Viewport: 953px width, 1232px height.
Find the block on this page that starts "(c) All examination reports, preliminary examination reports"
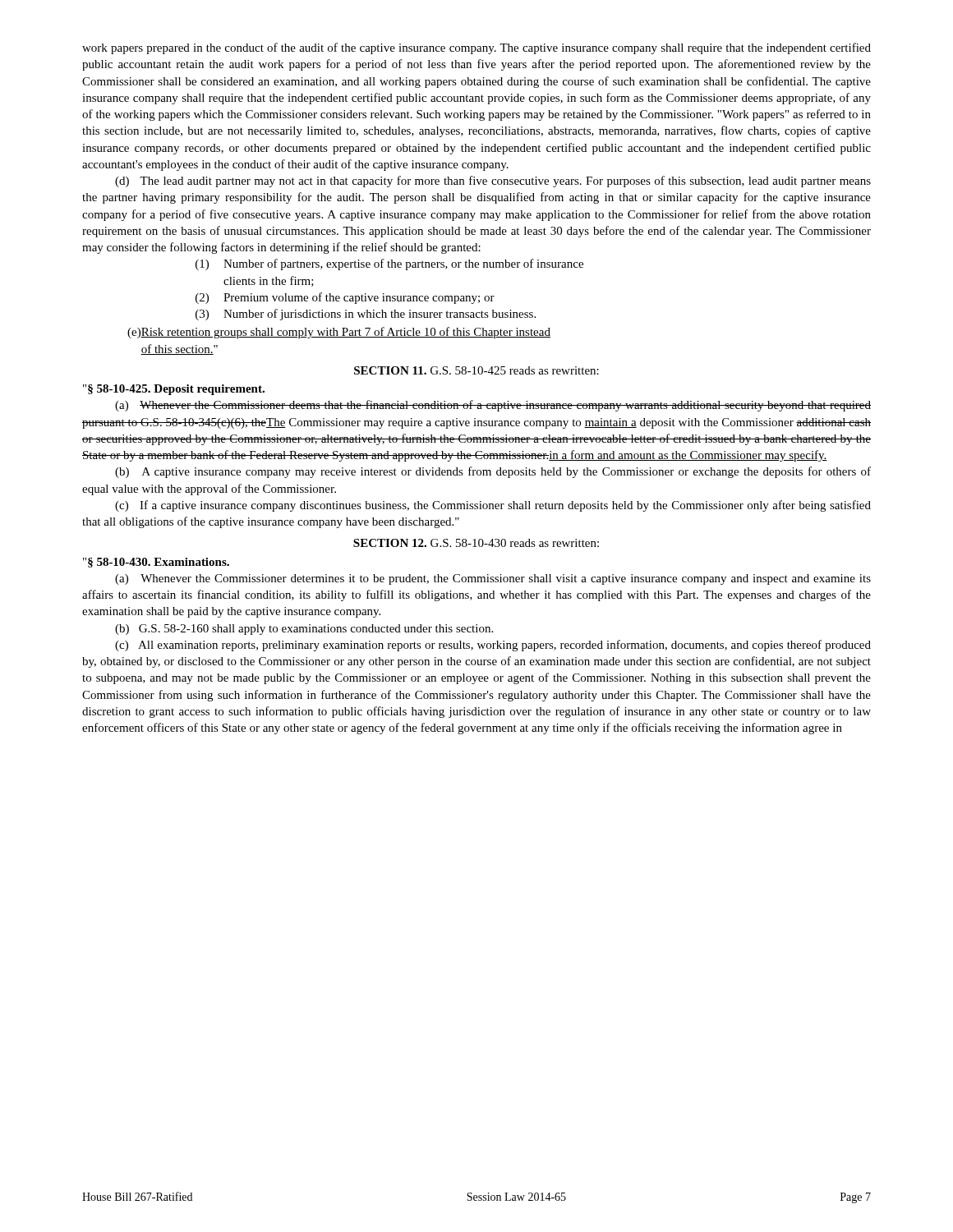click(476, 686)
